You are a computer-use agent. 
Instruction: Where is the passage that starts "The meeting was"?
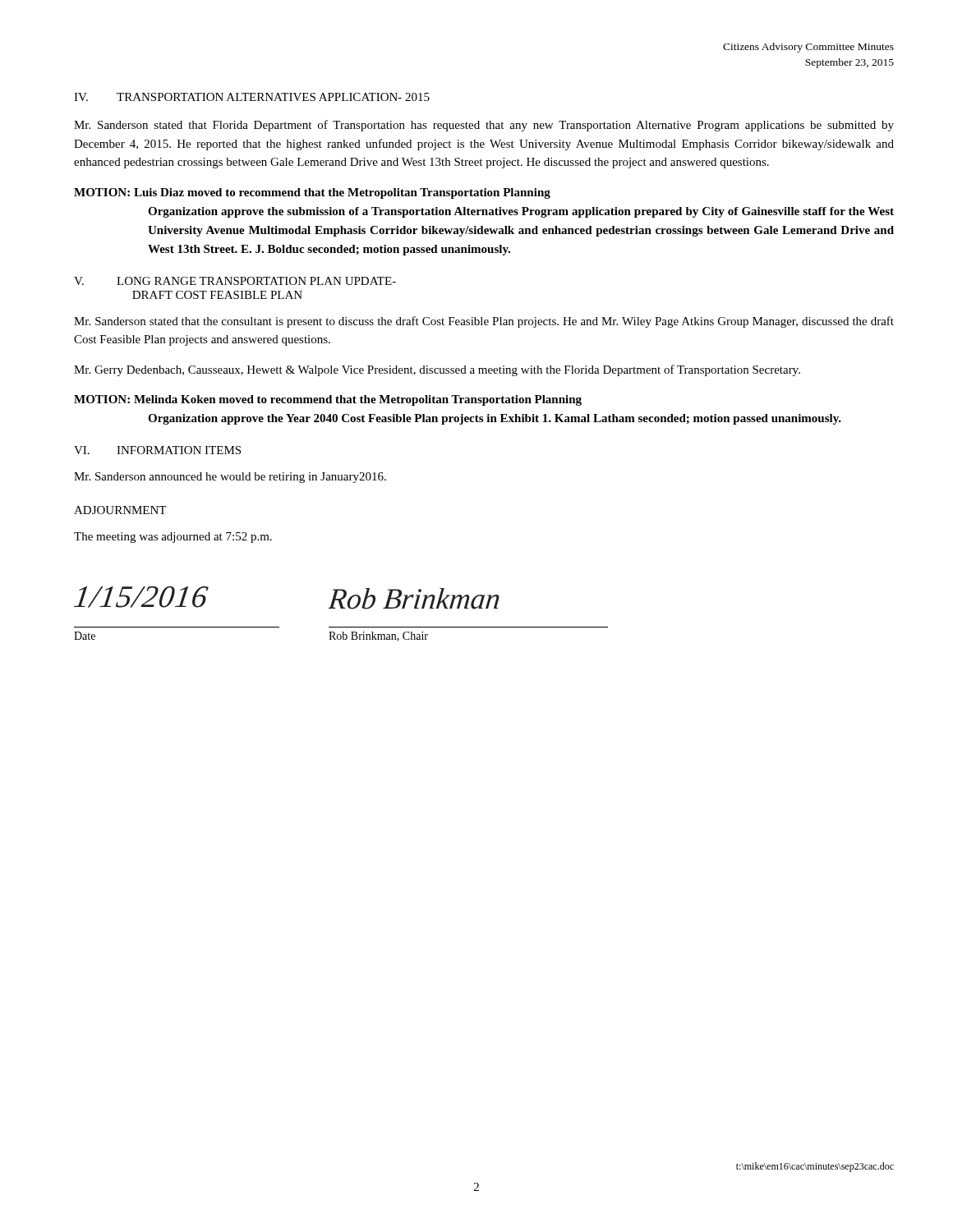coord(173,536)
